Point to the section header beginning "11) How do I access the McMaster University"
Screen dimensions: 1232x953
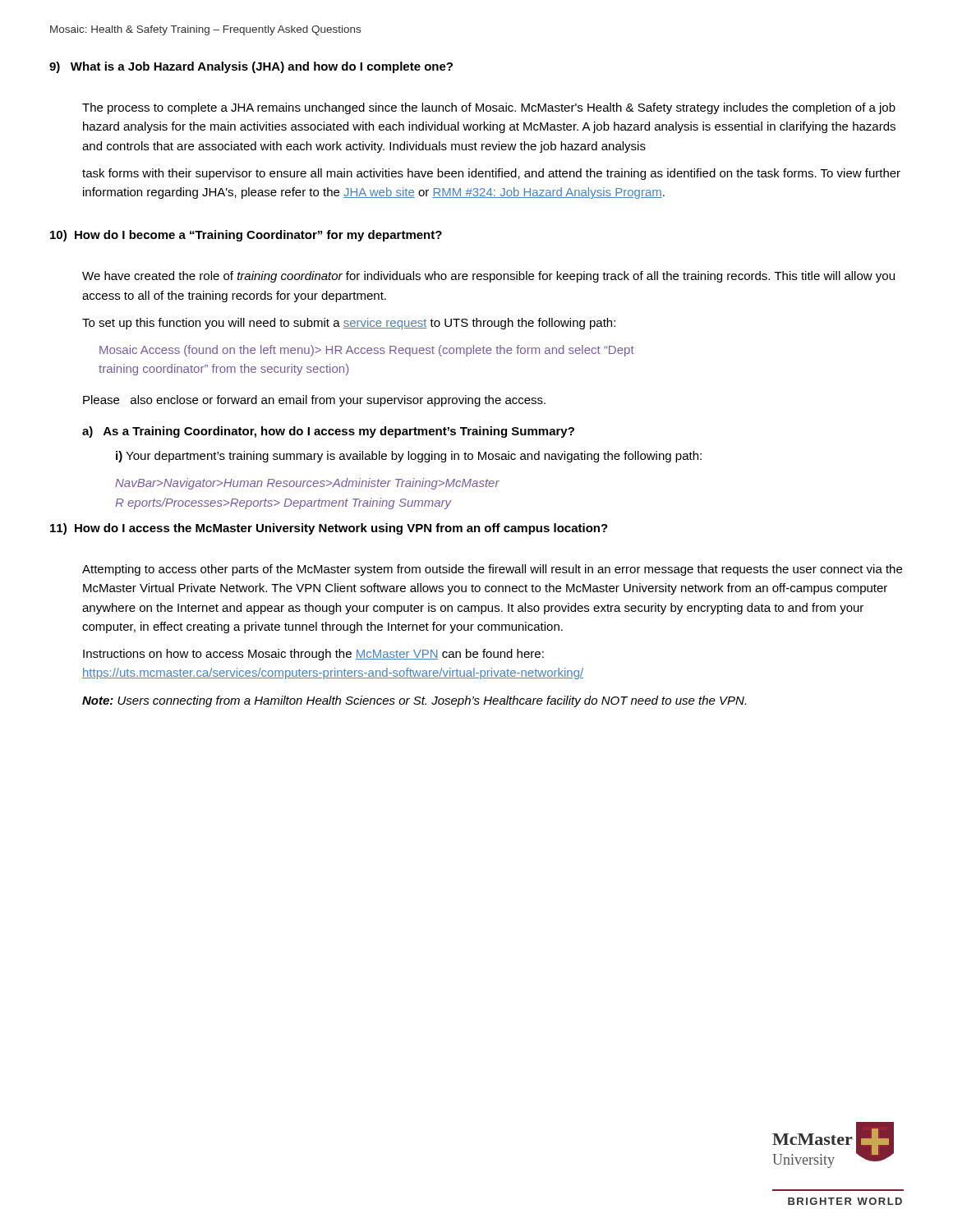pyautogui.click(x=476, y=528)
